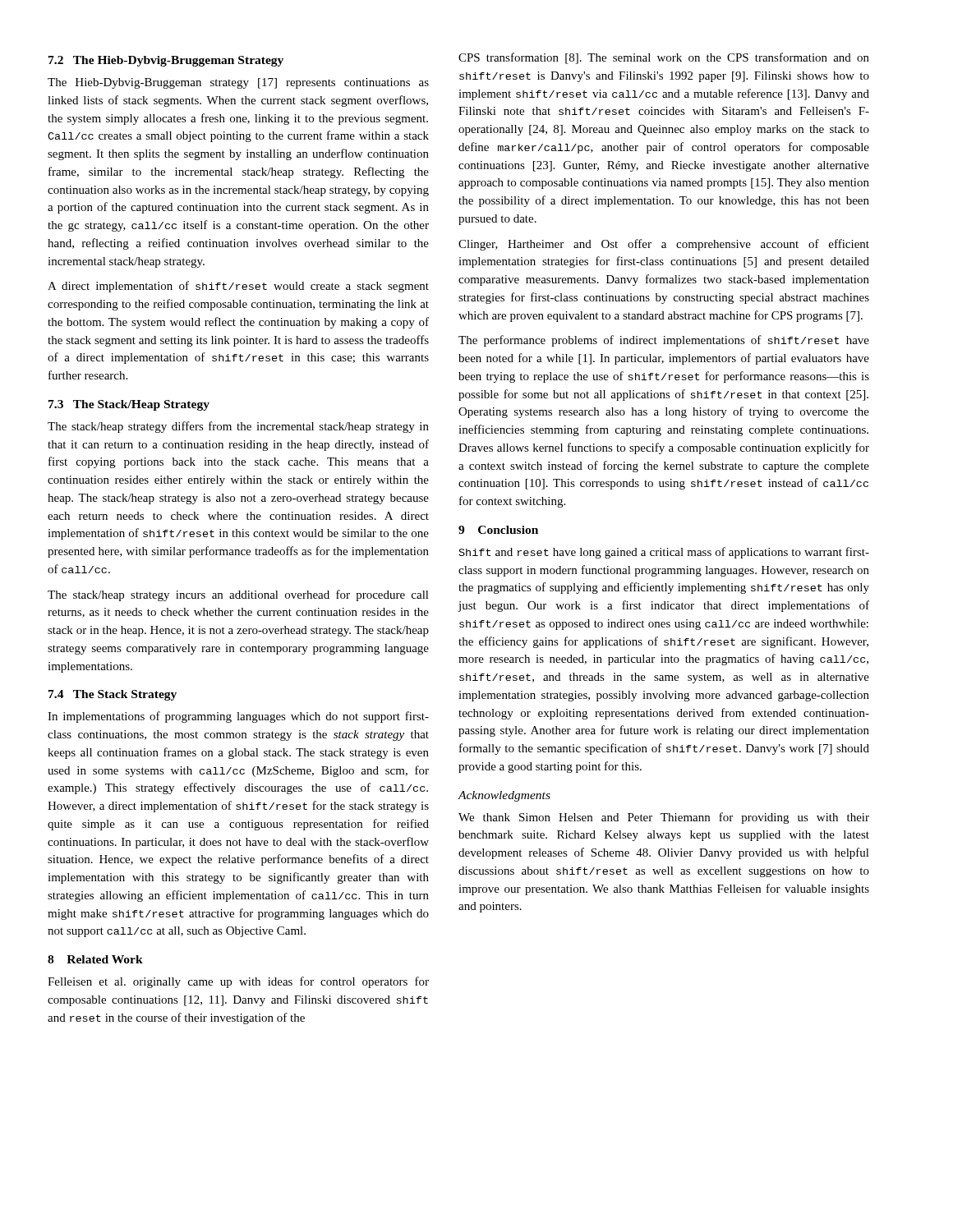Image resolution: width=953 pixels, height=1232 pixels.
Task: Click on the text block that reads "Clinger, Hartheimer and"
Action: click(x=664, y=280)
